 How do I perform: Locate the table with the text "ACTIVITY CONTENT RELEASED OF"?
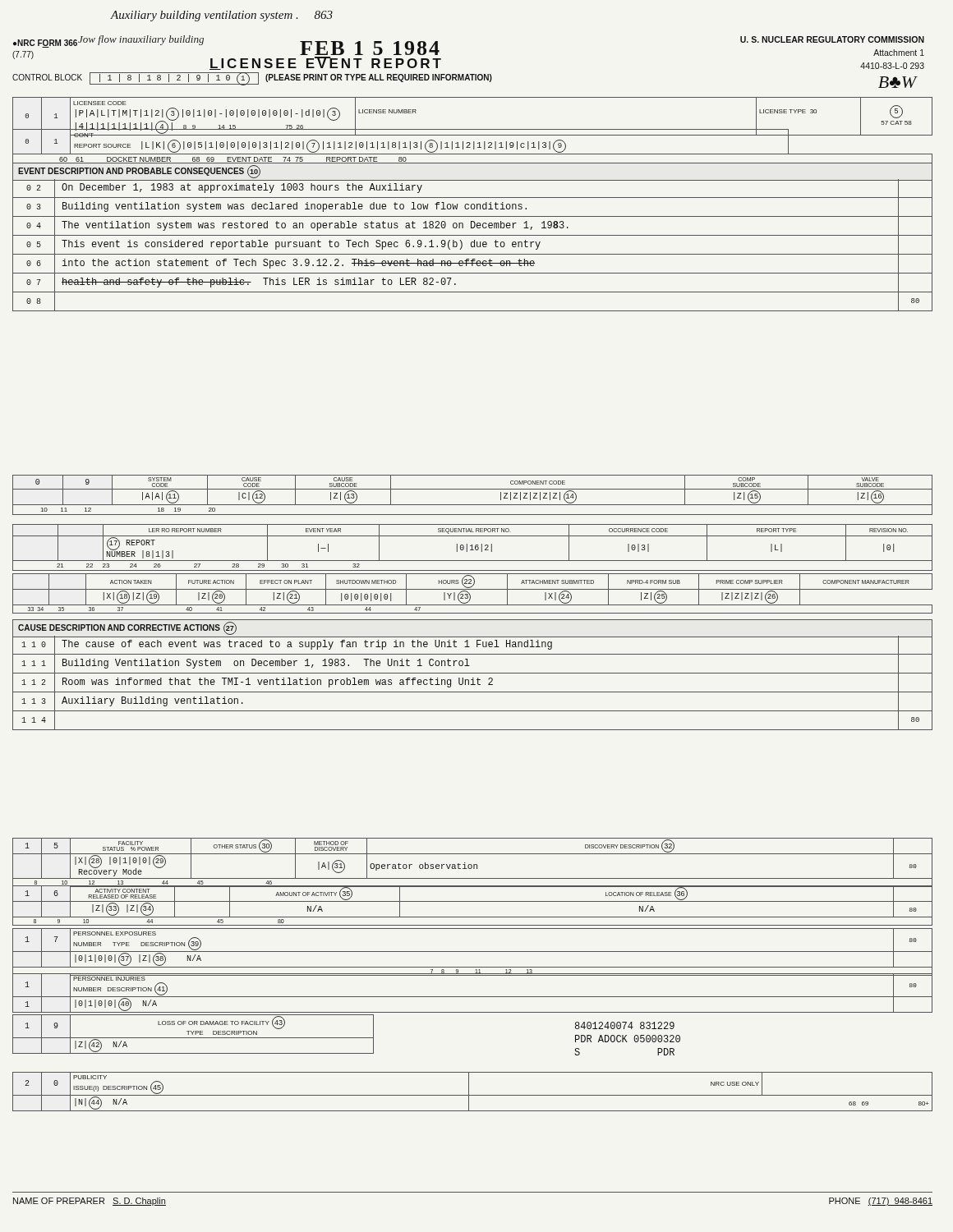pos(472,906)
